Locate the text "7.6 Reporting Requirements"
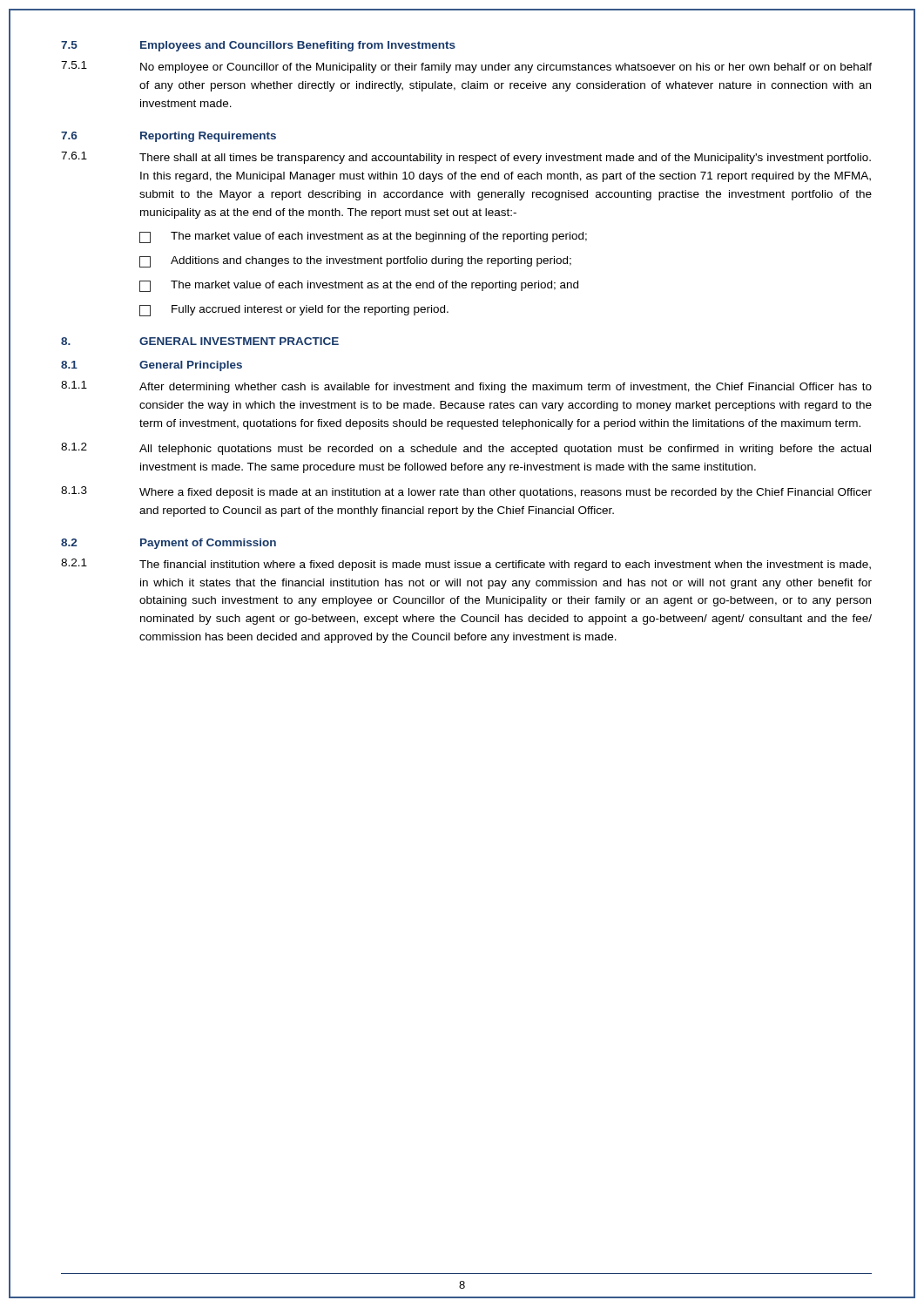The image size is (924, 1307). point(169,135)
